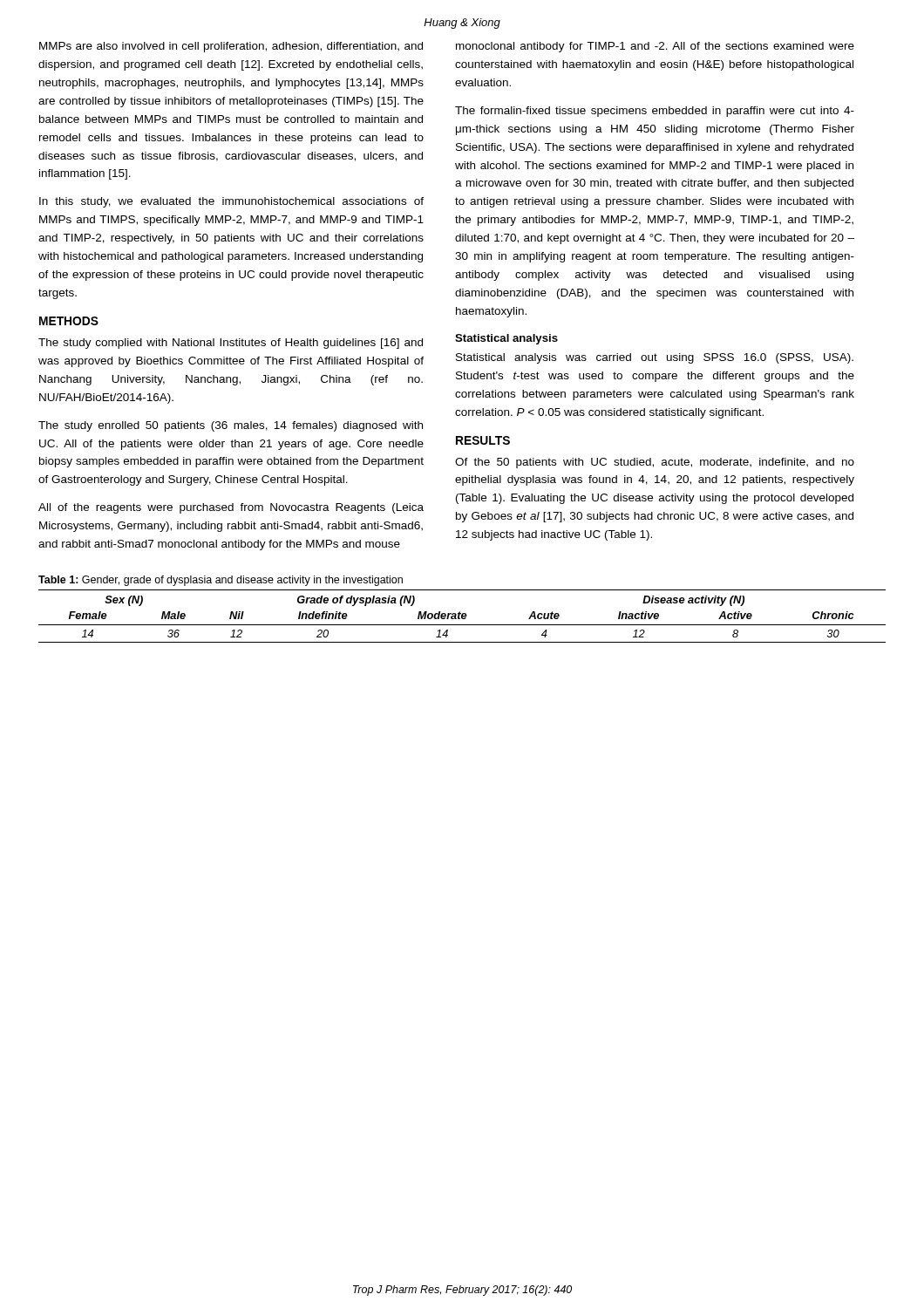924x1308 pixels.
Task: Locate the text block containing "The formalin-fixed tissue specimens embedded in paraffin"
Action: (655, 210)
